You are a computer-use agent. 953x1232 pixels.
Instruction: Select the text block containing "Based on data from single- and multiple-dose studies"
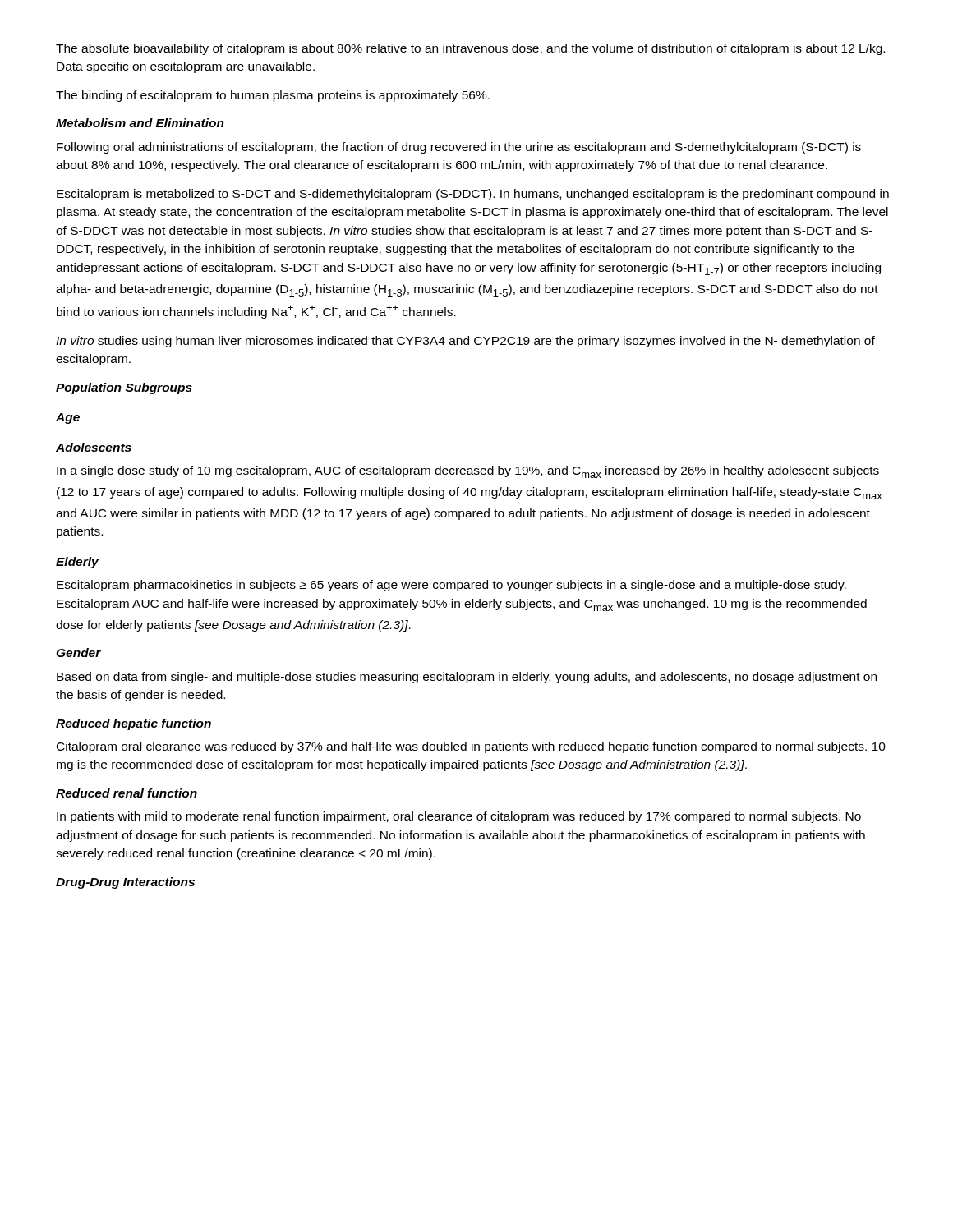tap(467, 685)
